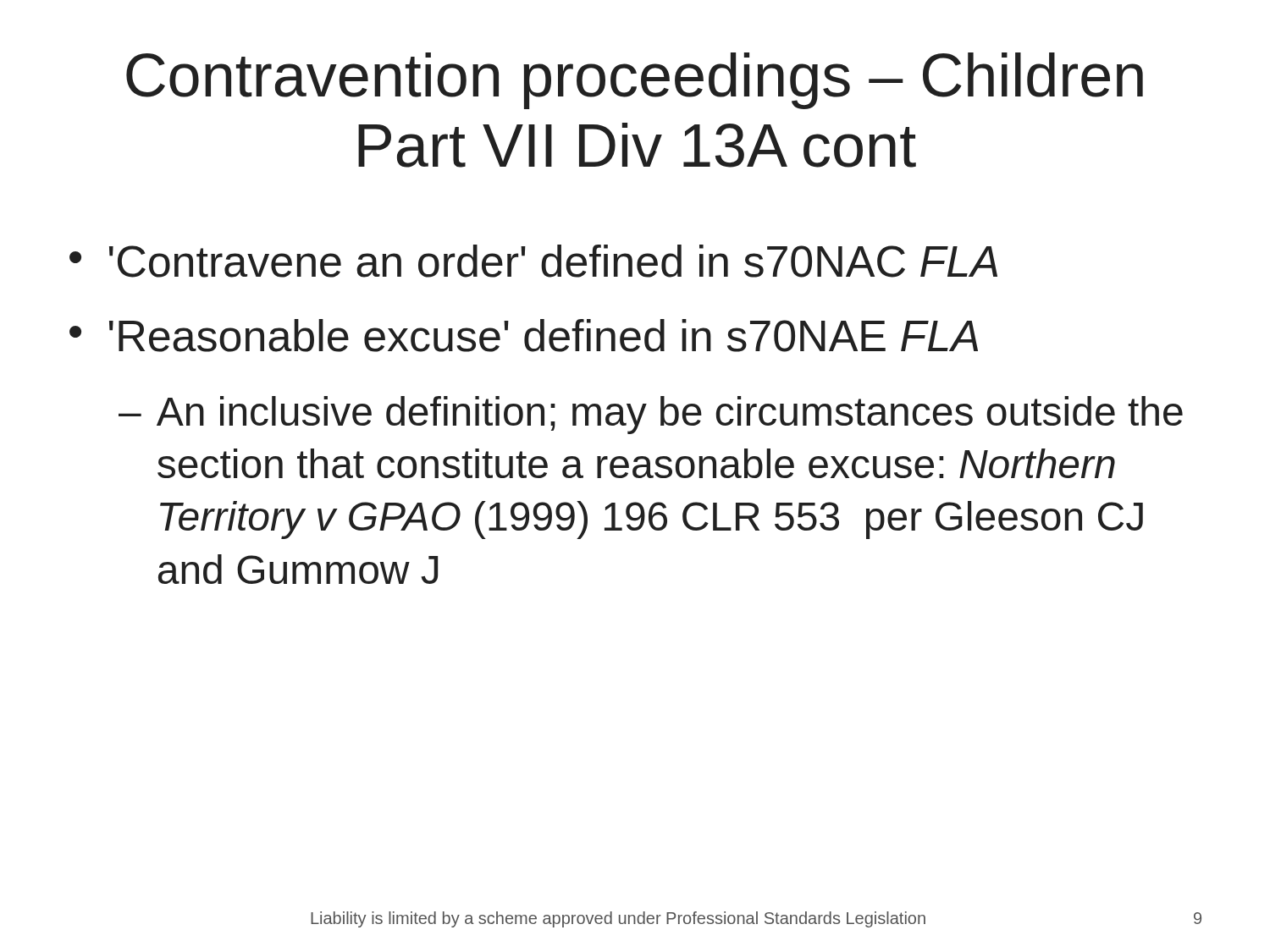Locate the element starting "• 'Contravene an order' defined in s70NAC FLA"
1270x952 pixels.
[x=534, y=262]
